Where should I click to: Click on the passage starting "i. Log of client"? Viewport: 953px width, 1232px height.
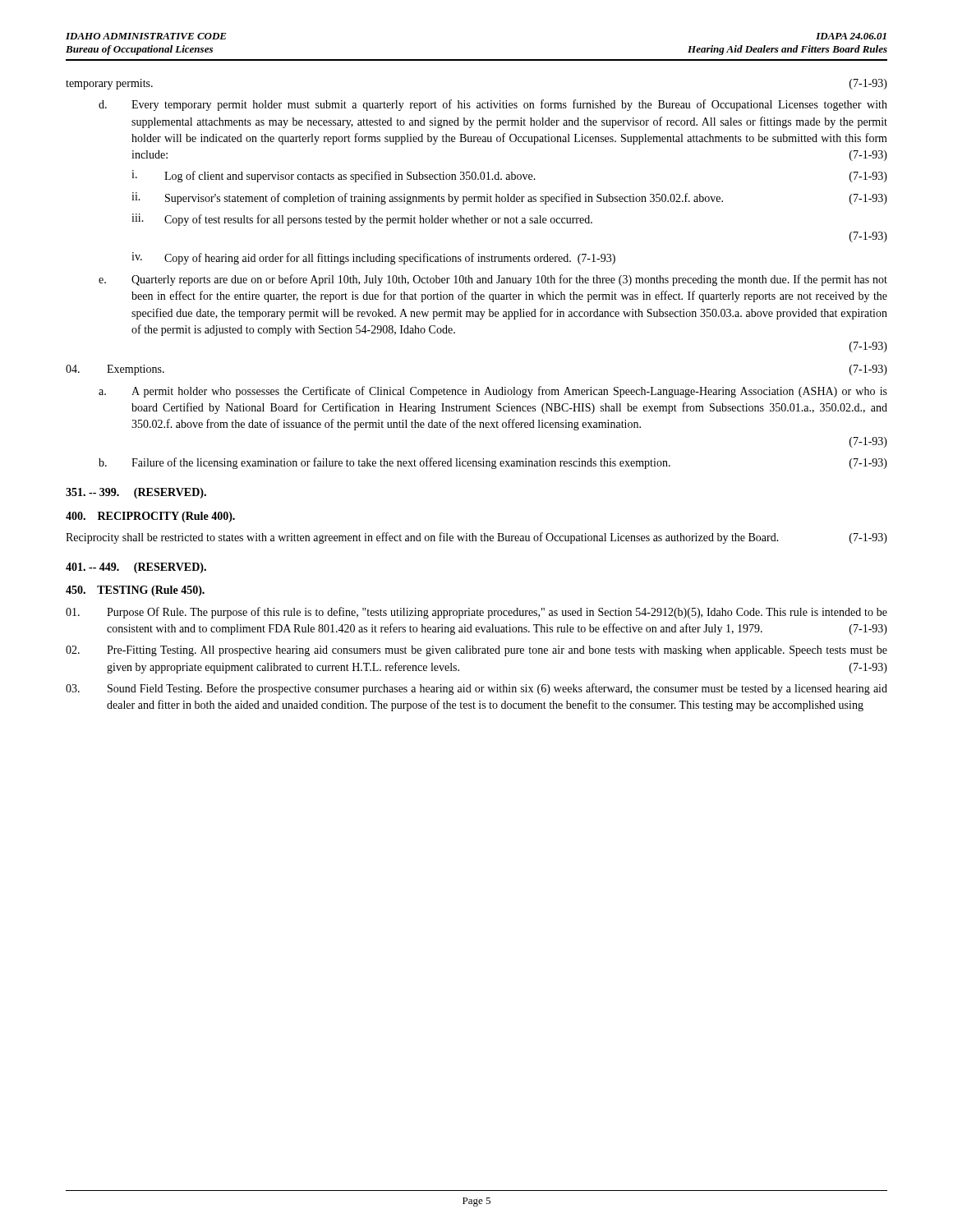click(509, 177)
